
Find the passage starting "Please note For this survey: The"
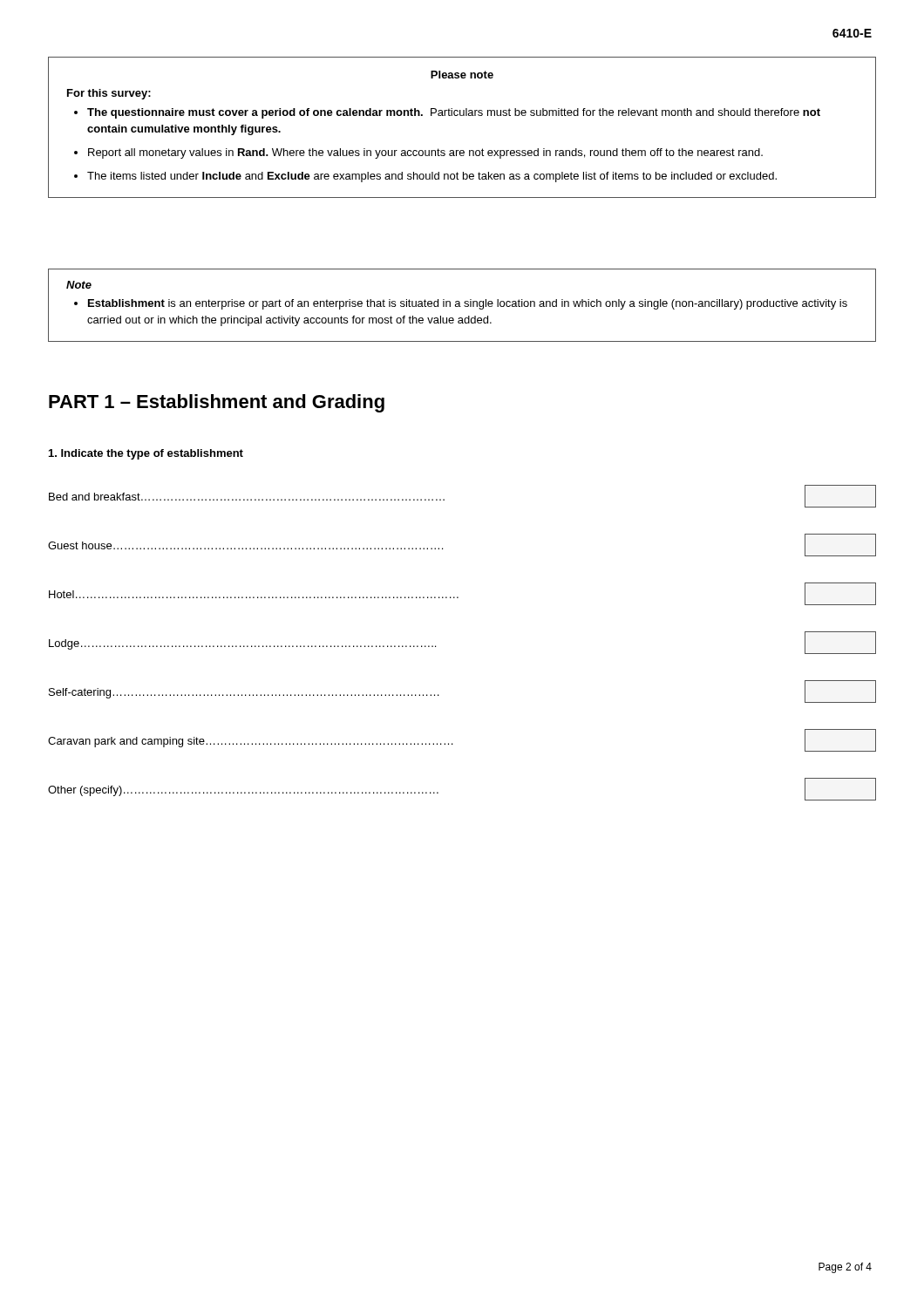(x=462, y=126)
